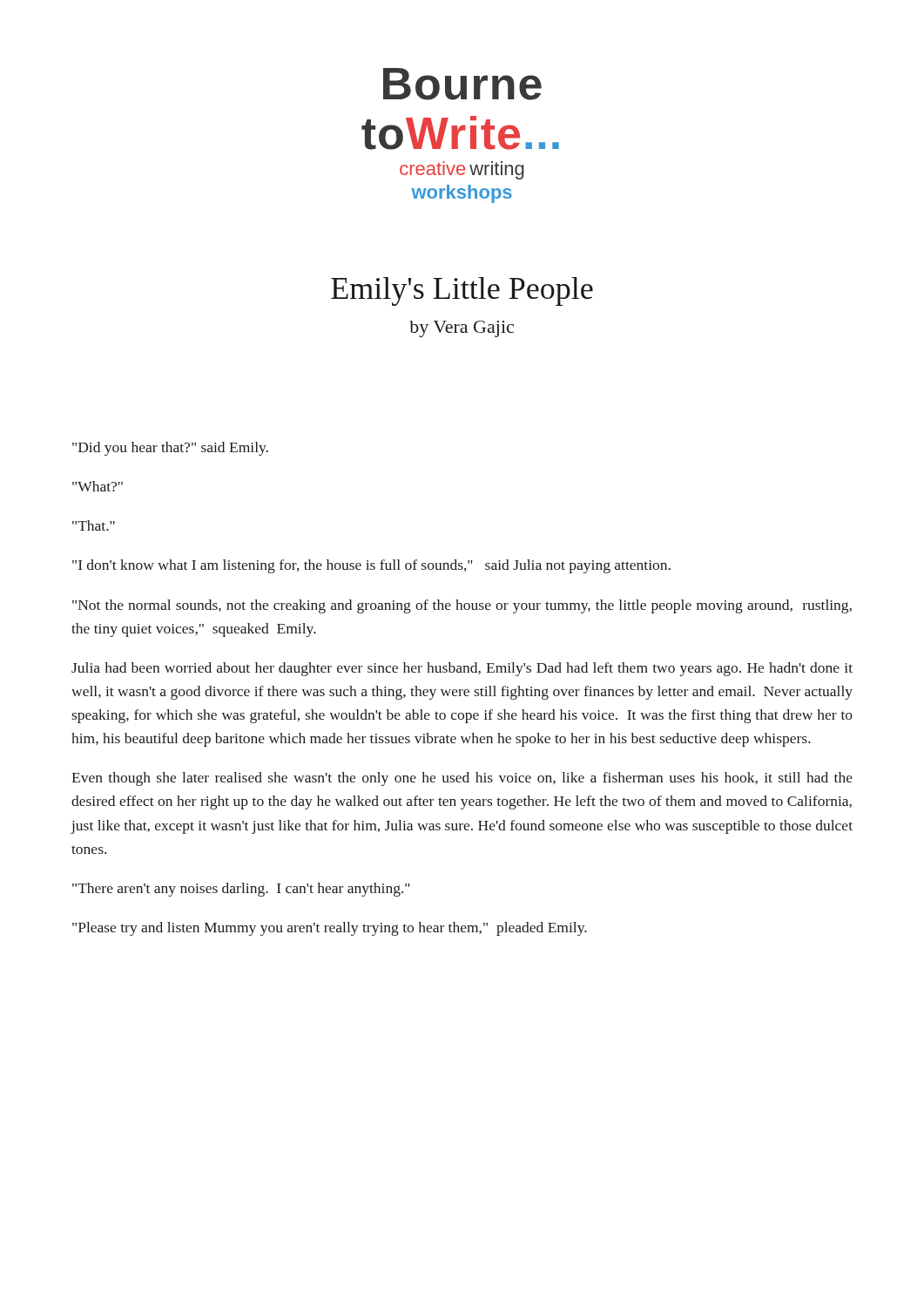Select the element starting "Julia had been worried about her daughter"
Image resolution: width=924 pixels, height=1307 pixels.
pyautogui.click(x=462, y=703)
